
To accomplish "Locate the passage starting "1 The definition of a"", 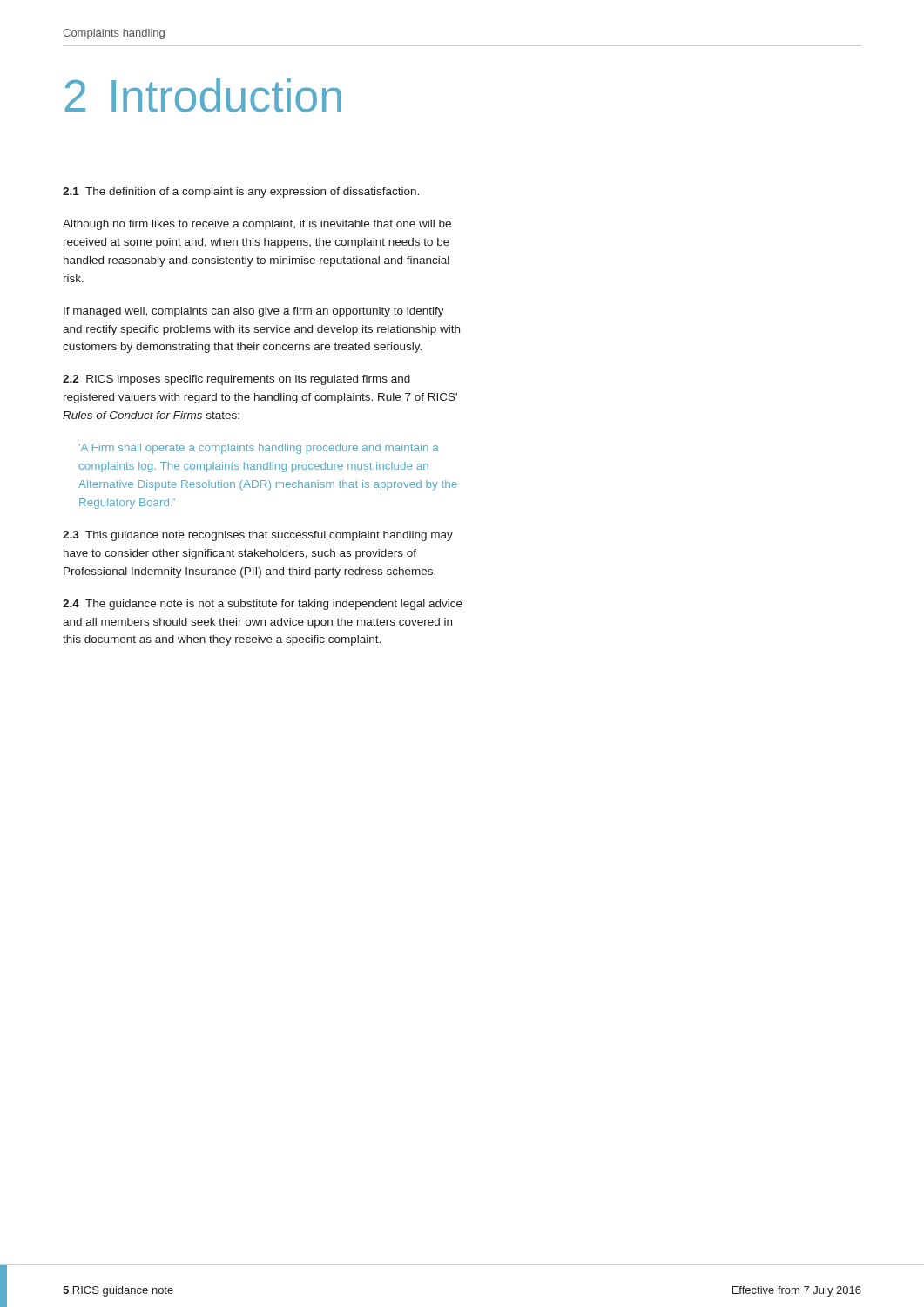I will 241,191.
